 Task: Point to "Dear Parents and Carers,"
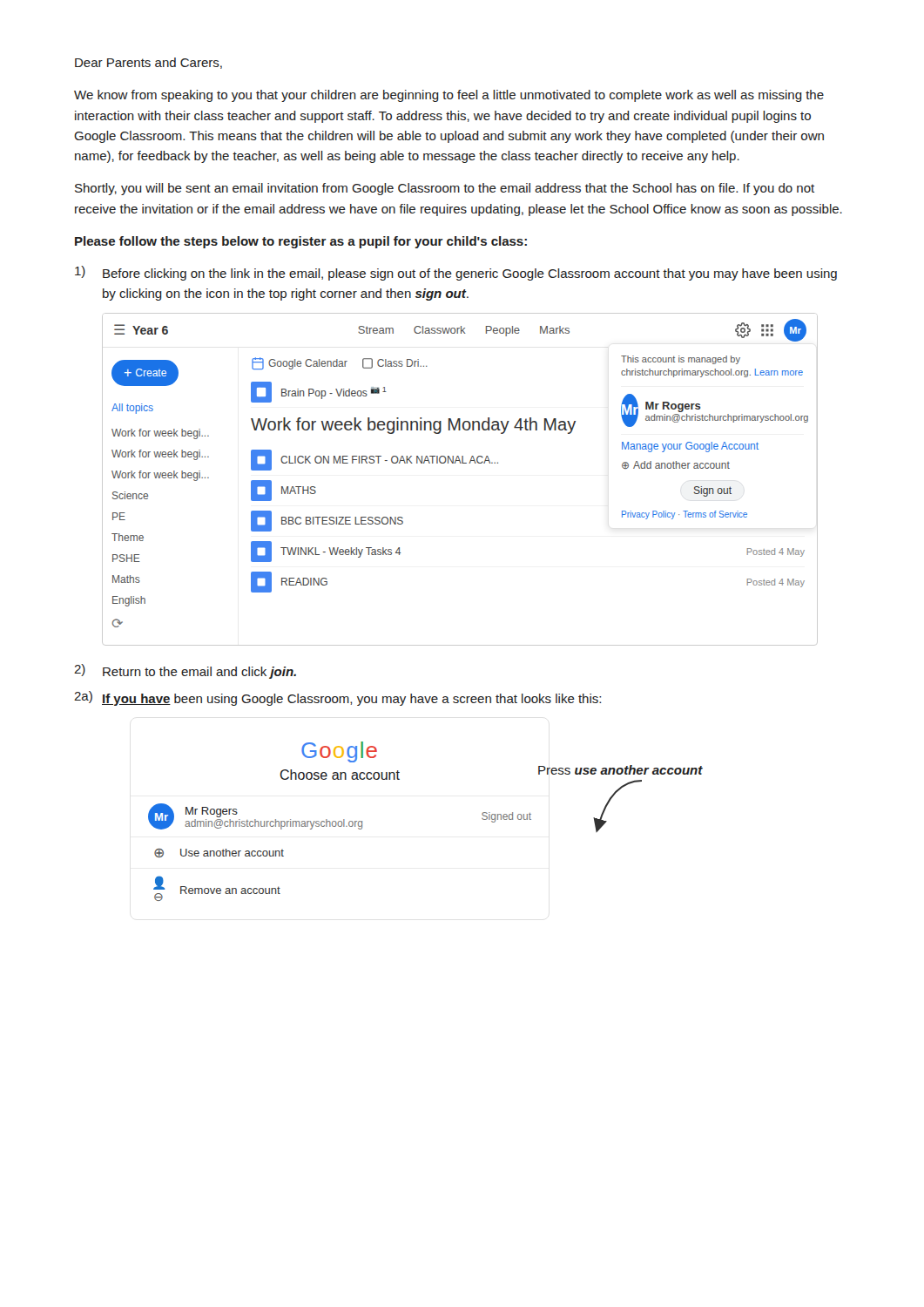pos(148,63)
